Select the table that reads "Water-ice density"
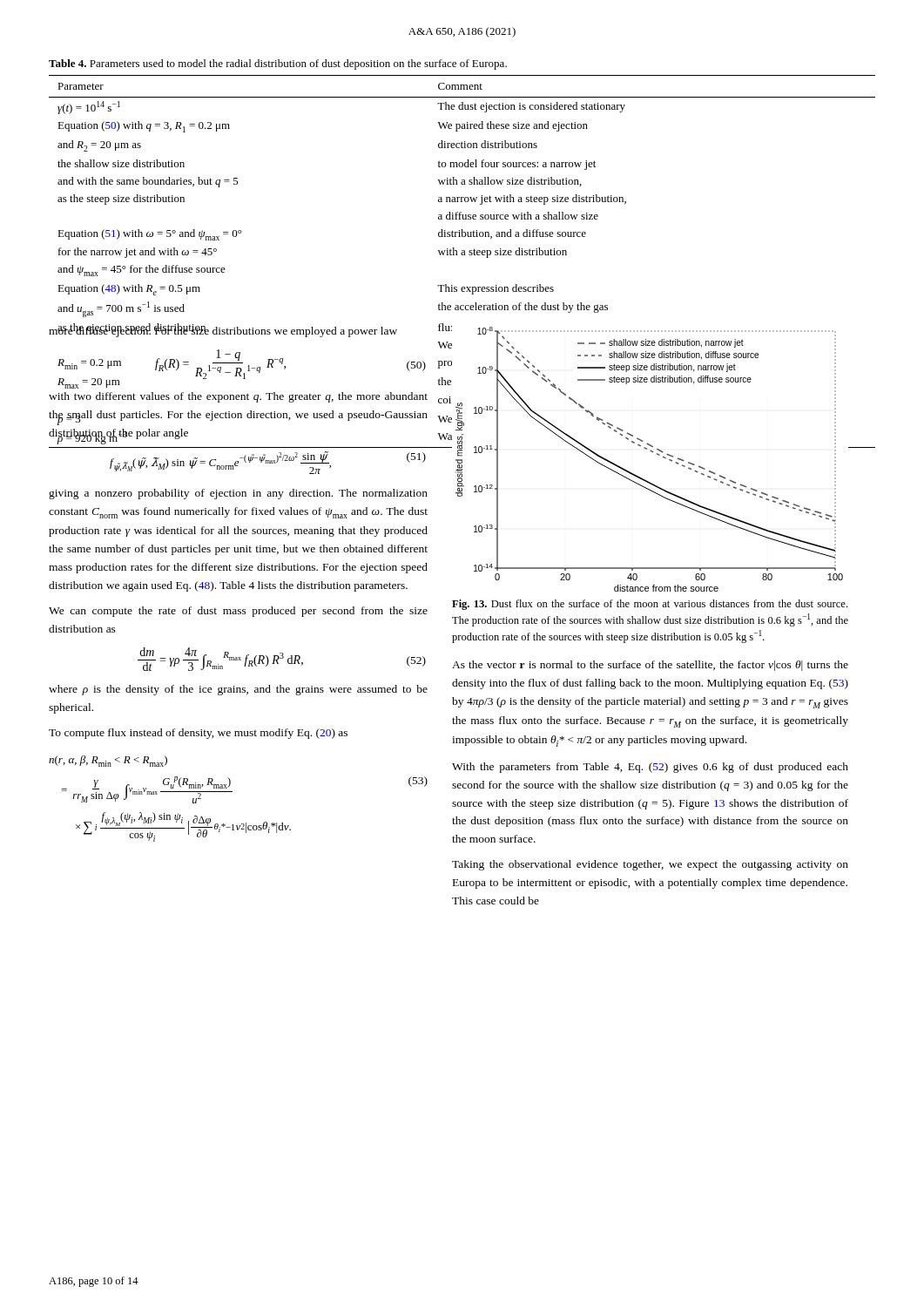This screenshot has width=924, height=1307. (x=462, y=262)
